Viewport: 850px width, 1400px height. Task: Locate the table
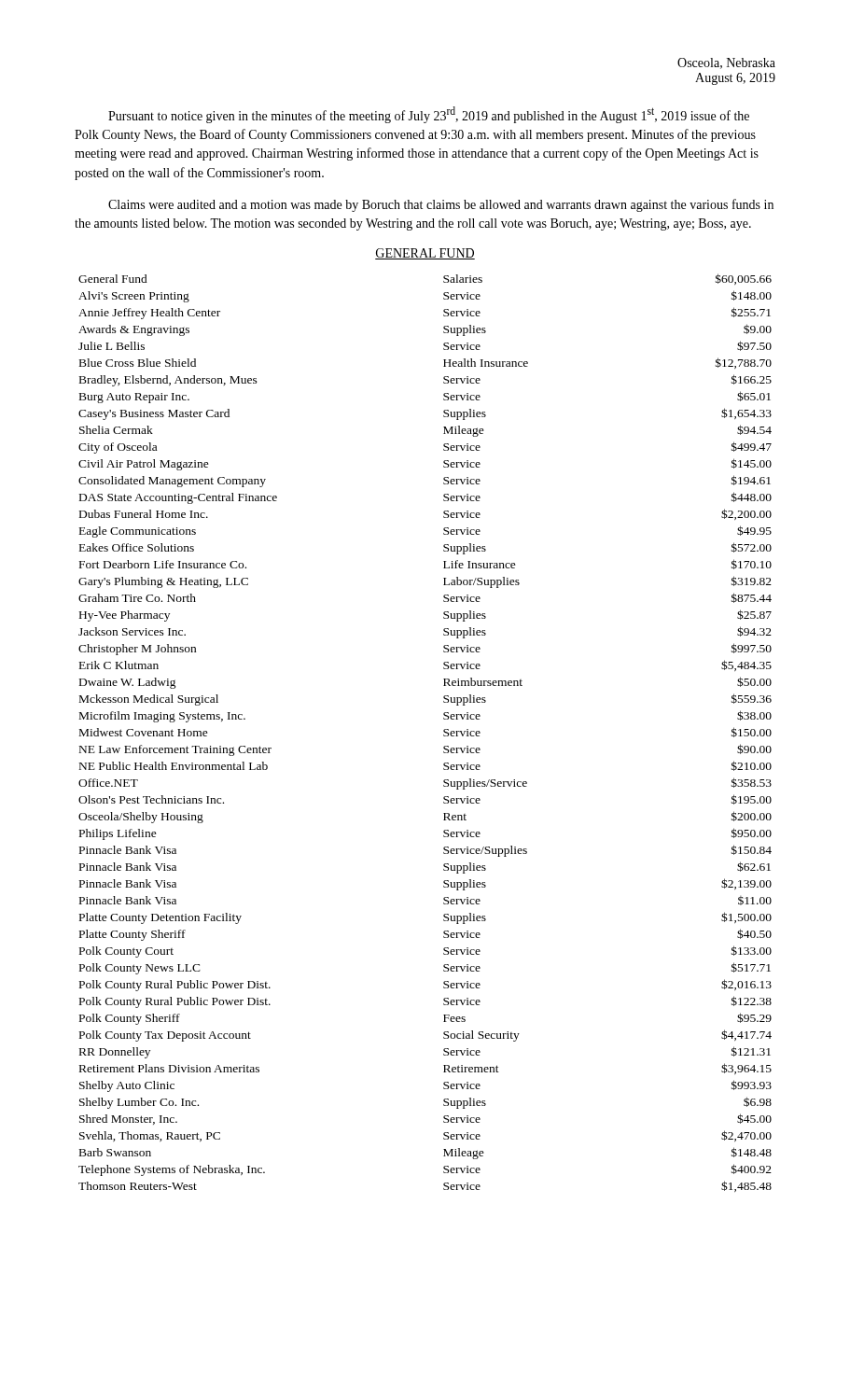[425, 733]
